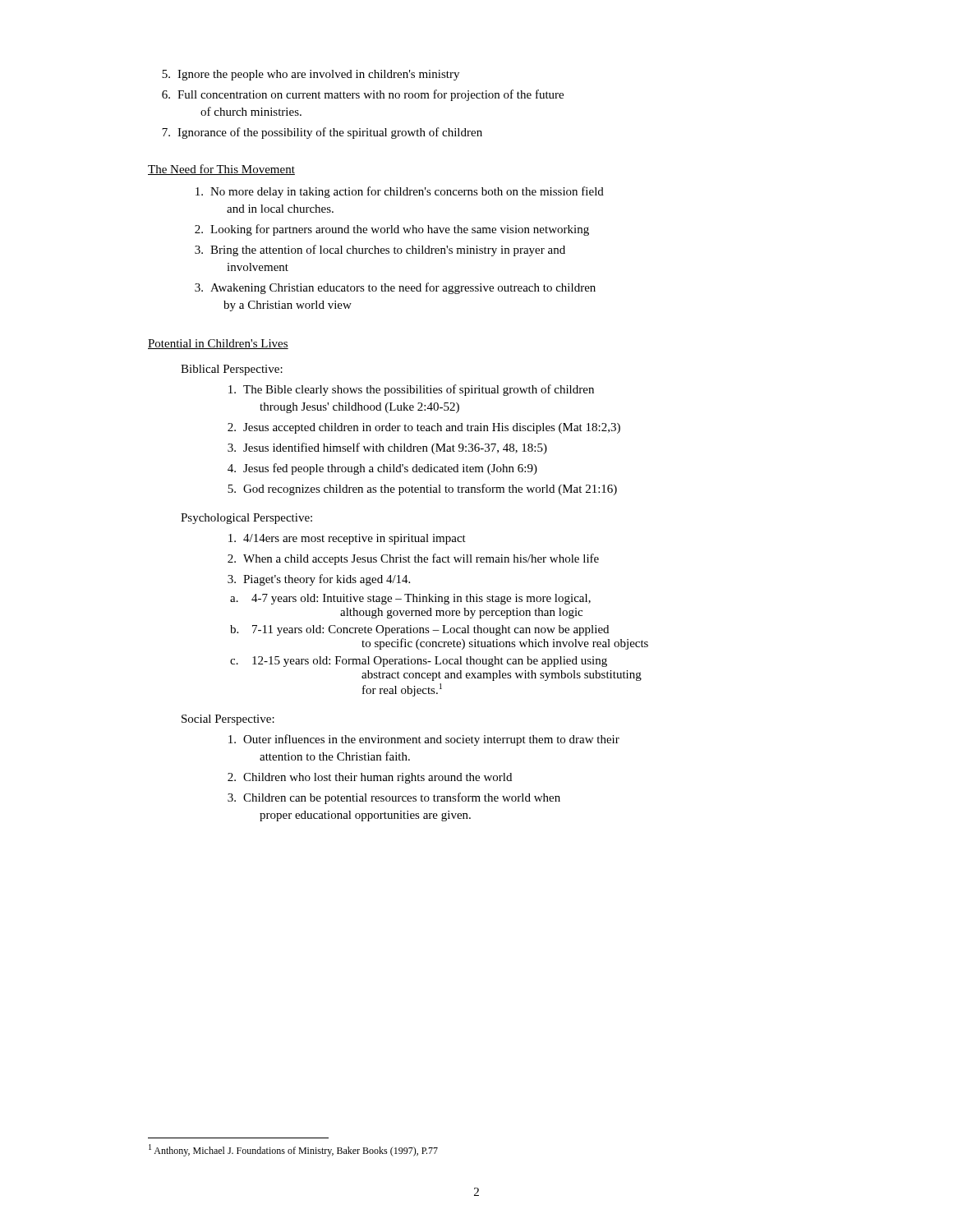Navigate to the text starting "2. When a child accepts Jesus Christ the"
This screenshot has width=953, height=1232.
tap(530, 559)
